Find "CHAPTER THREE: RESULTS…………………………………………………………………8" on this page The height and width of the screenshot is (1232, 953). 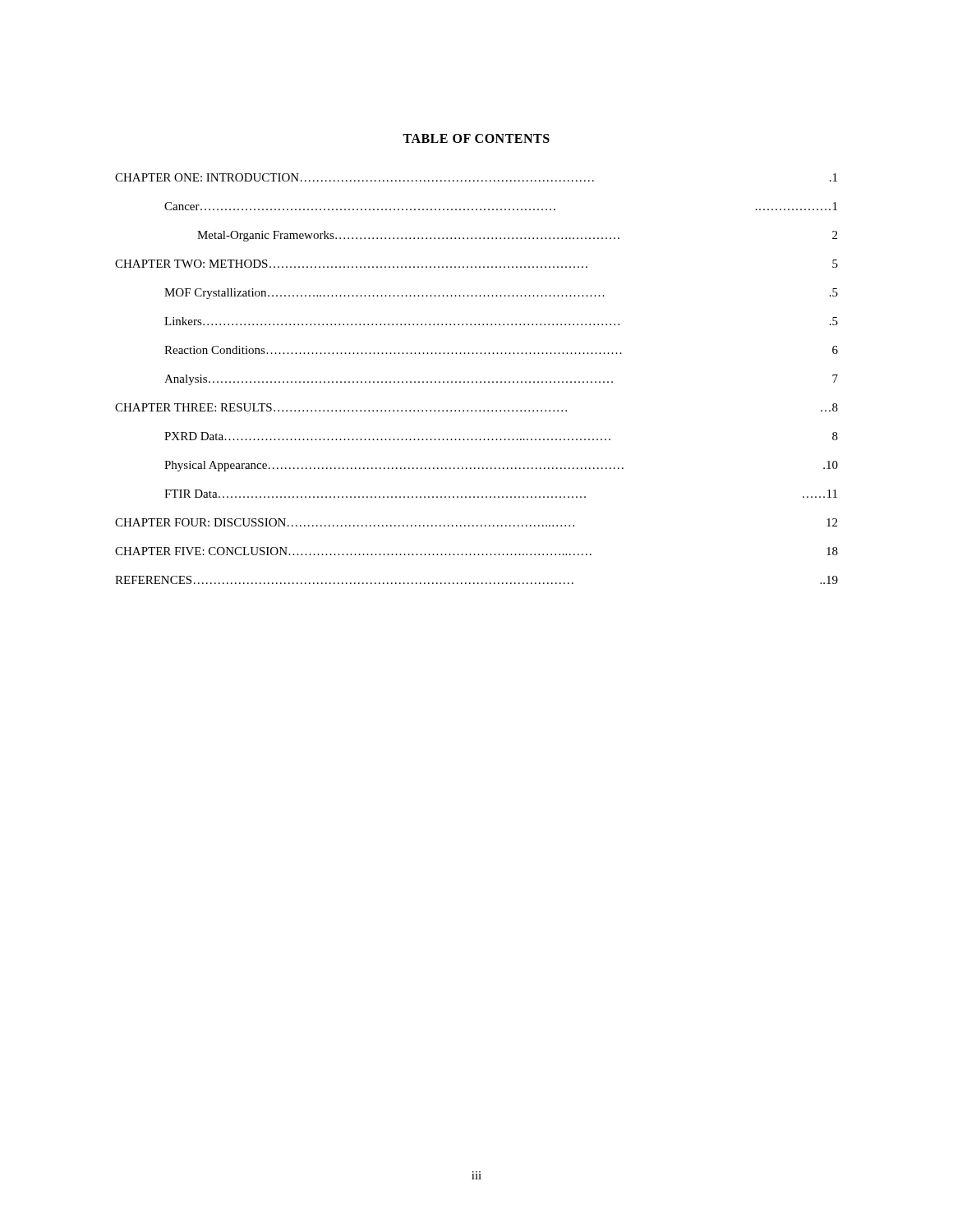[x=476, y=408]
